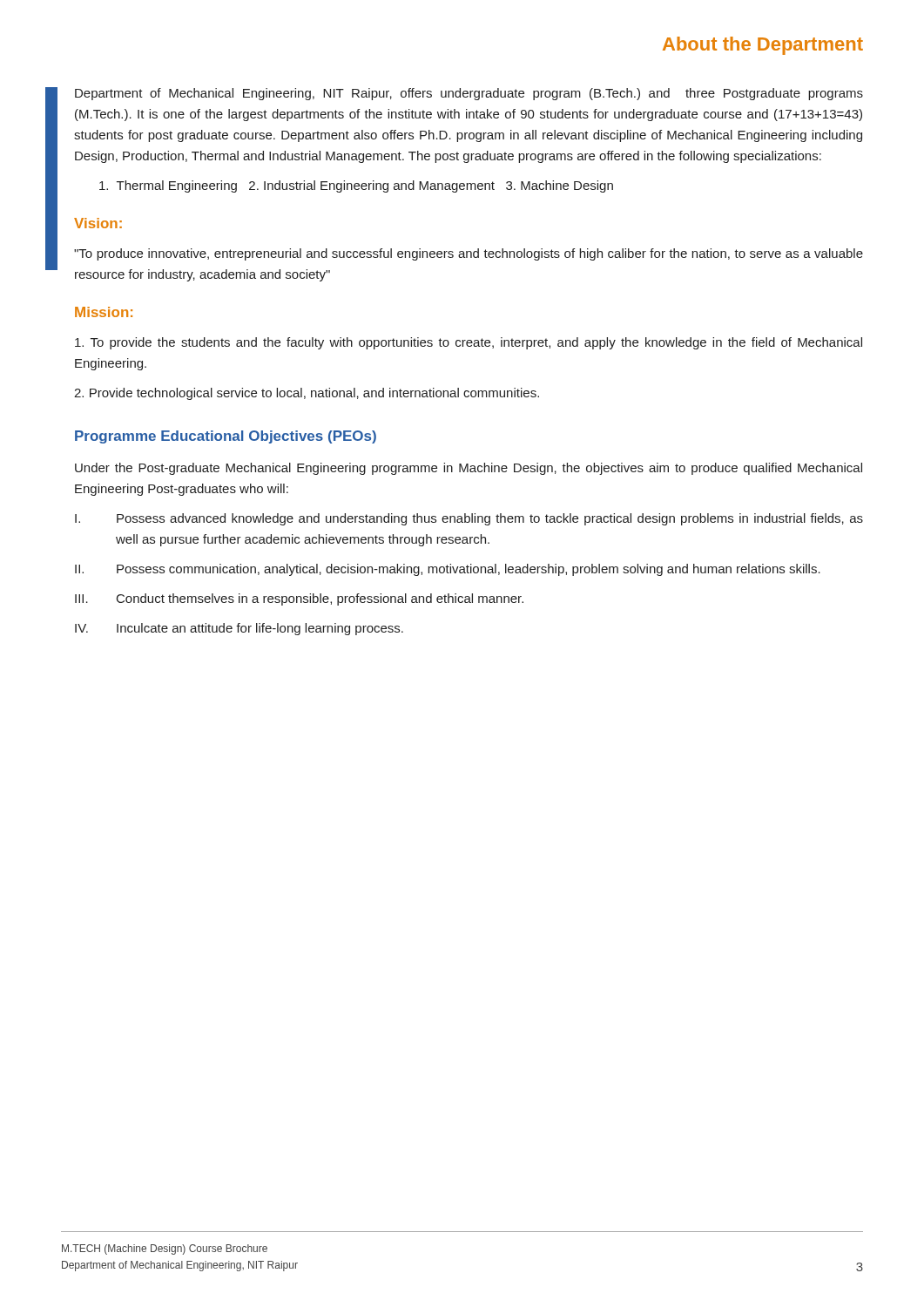
Task: Click on the element starting "I. Possess advanced knowledge and understanding thus"
Action: (x=469, y=529)
